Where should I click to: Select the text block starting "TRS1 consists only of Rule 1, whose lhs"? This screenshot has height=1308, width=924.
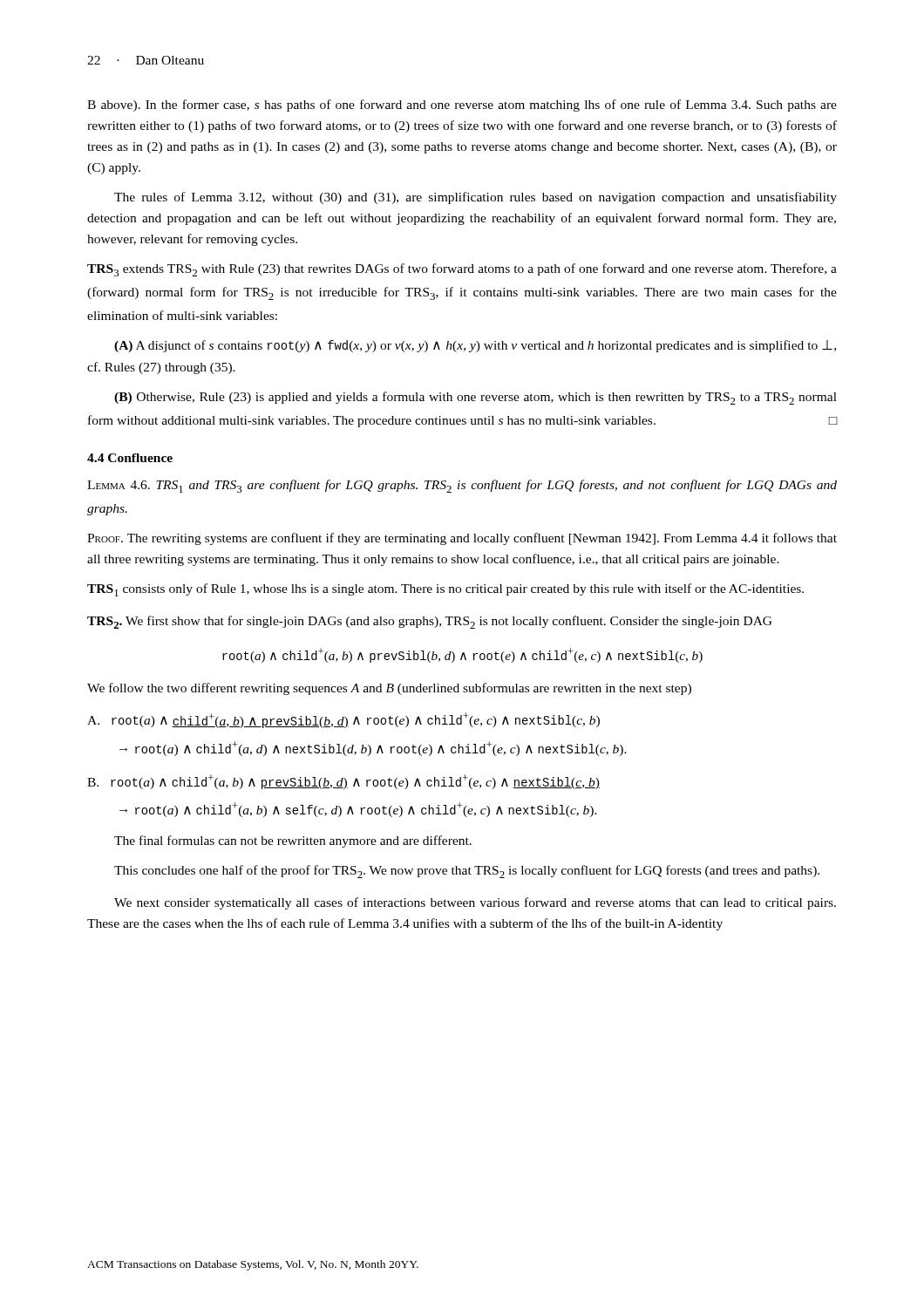(x=462, y=590)
